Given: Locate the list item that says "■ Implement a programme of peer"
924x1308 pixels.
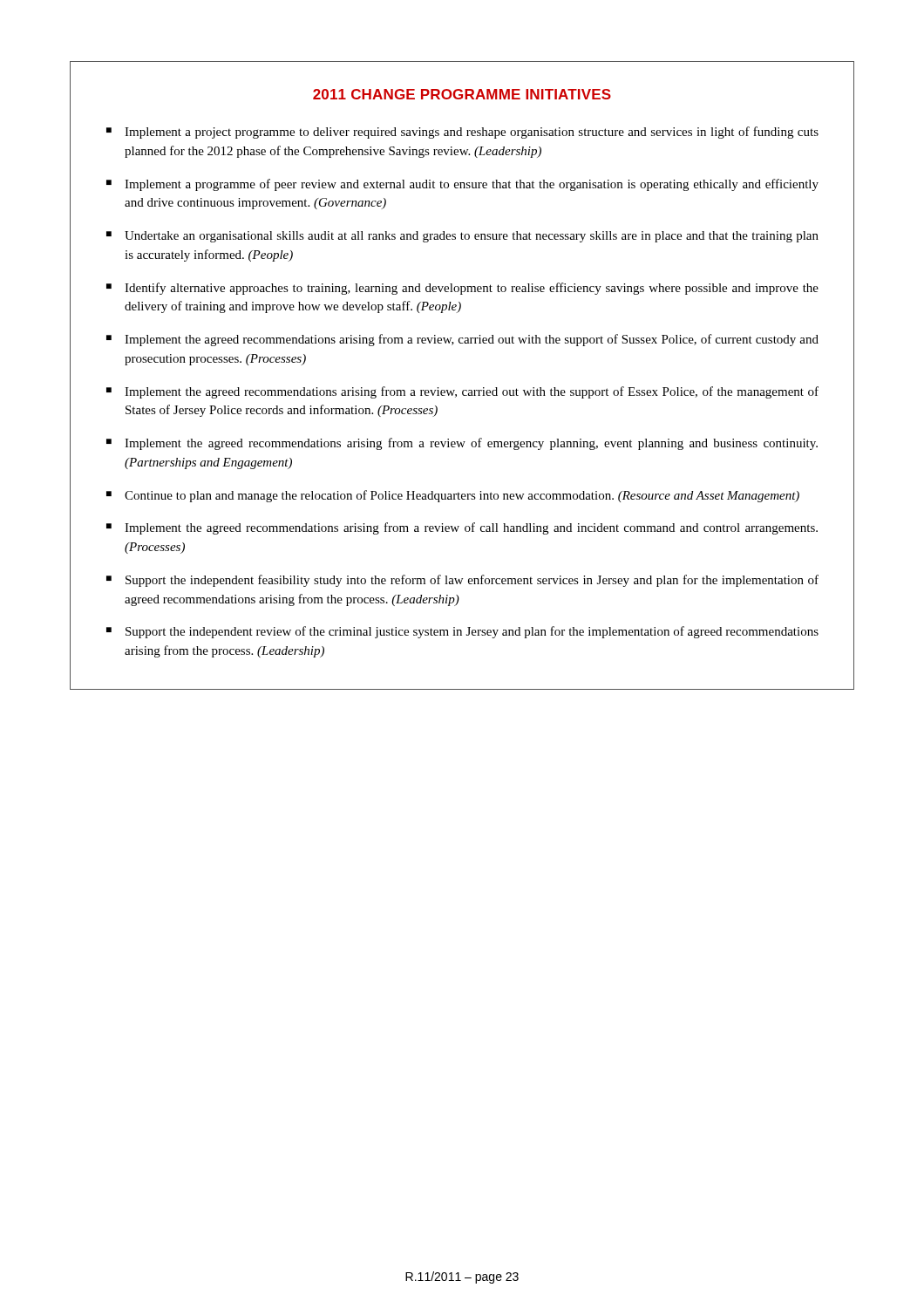Looking at the screenshot, I should click(462, 194).
